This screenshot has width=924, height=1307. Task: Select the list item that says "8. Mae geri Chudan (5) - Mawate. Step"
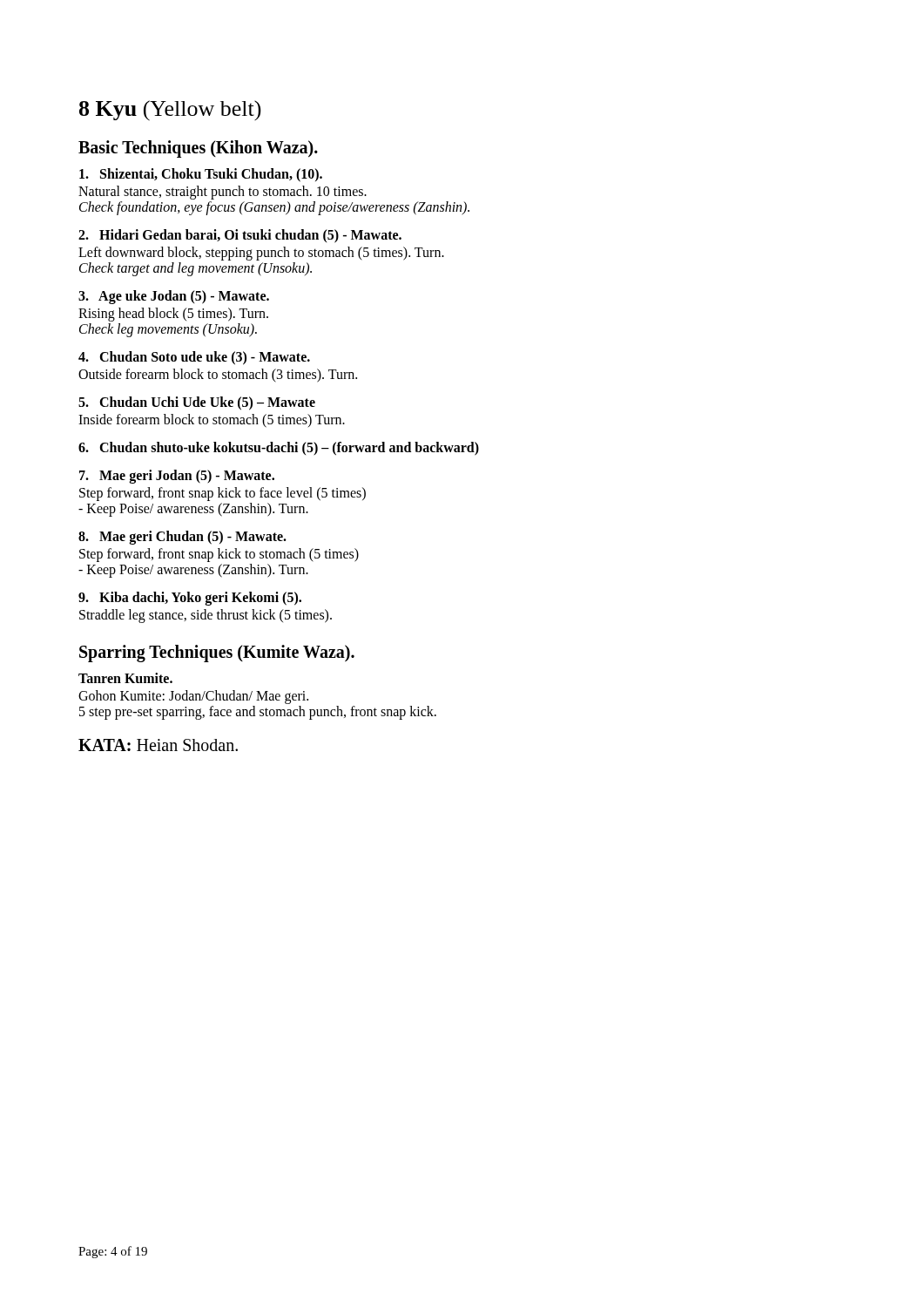182,538
